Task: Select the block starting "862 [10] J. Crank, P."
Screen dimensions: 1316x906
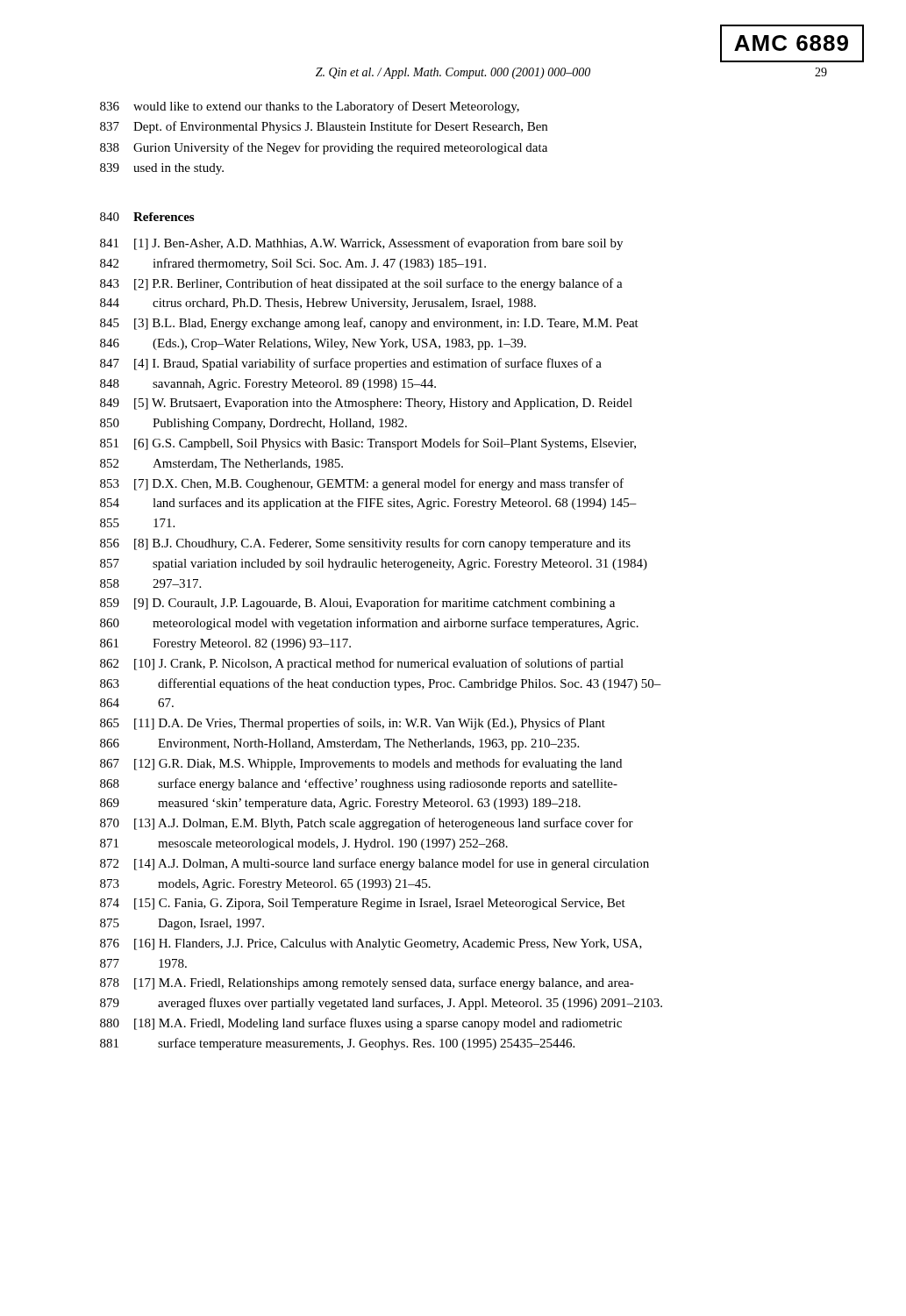Action: click(458, 683)
